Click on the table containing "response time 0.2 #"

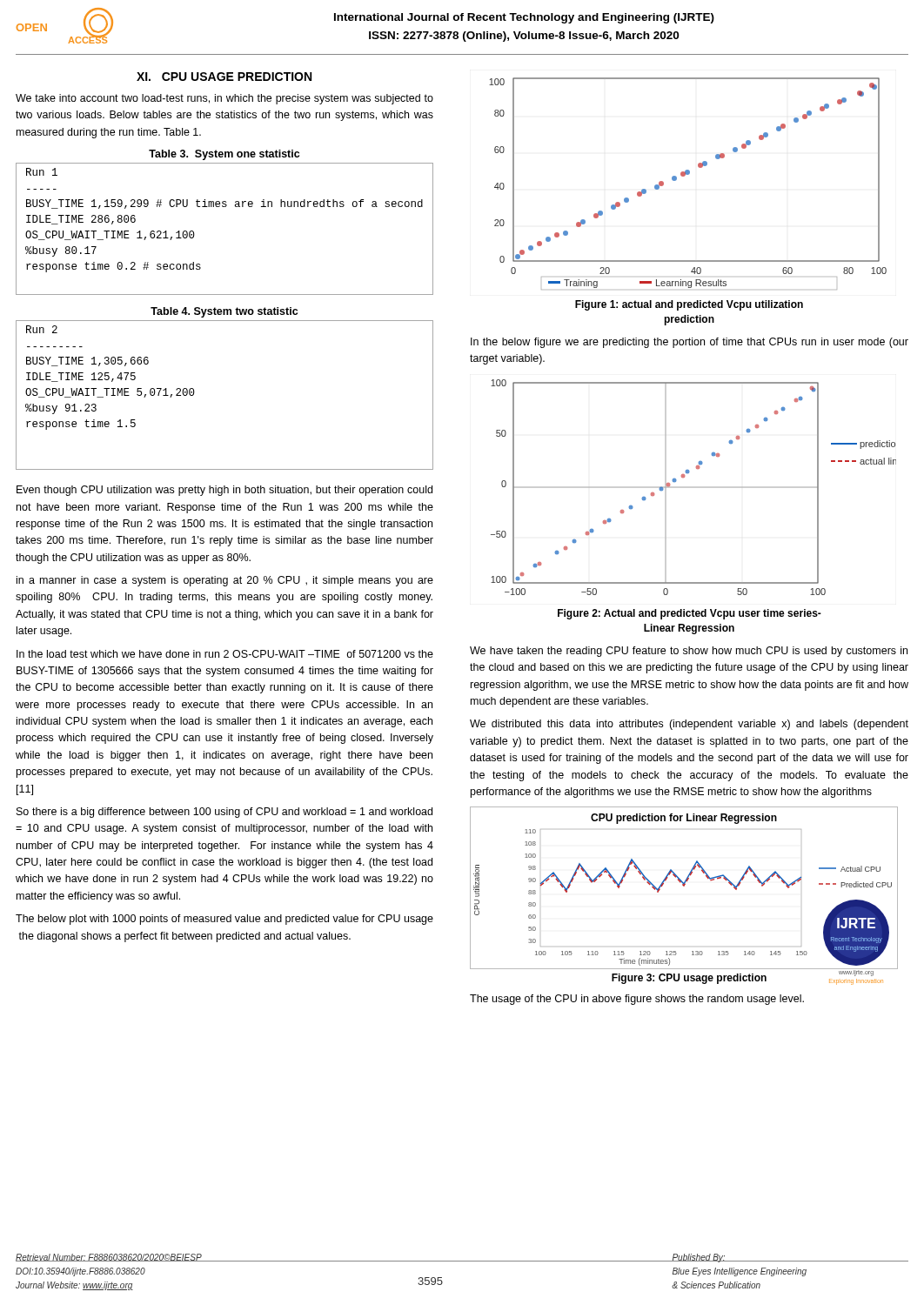[224, 229]
